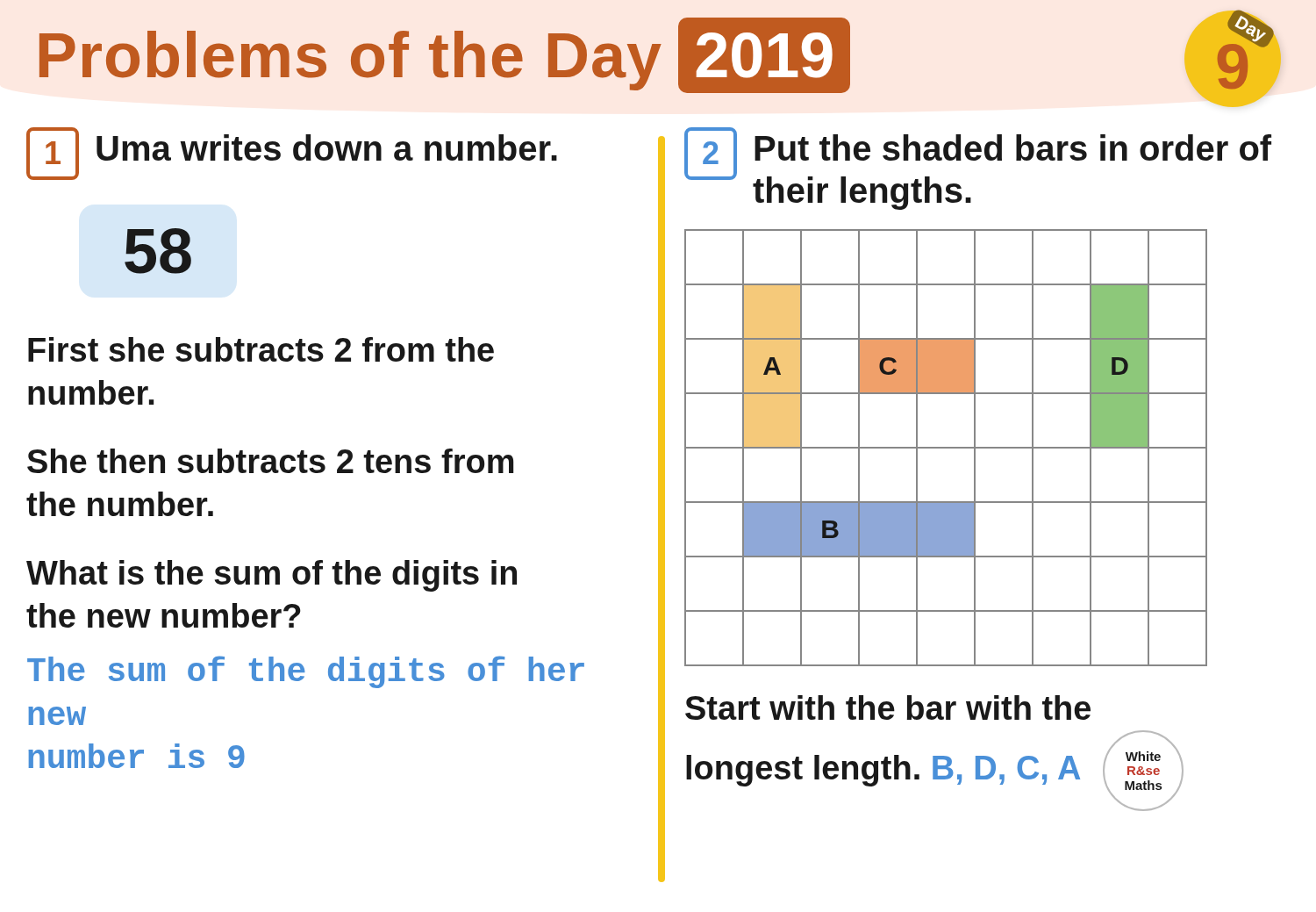Navigate to the element starting "1 Uma writes"
This screenshot has height=912, width=1316.
293,154
